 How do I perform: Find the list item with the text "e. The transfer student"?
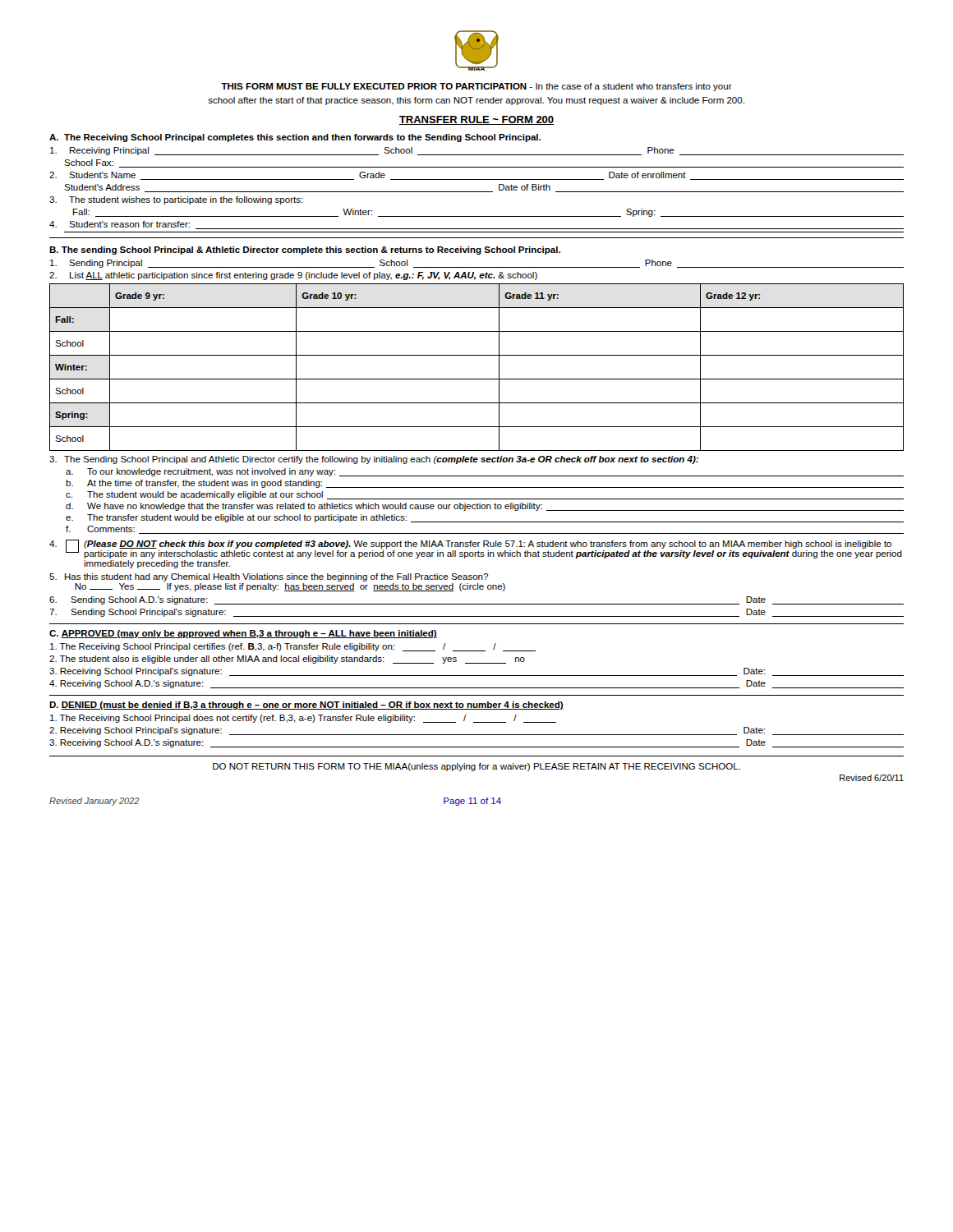click(x=485, y=517)
